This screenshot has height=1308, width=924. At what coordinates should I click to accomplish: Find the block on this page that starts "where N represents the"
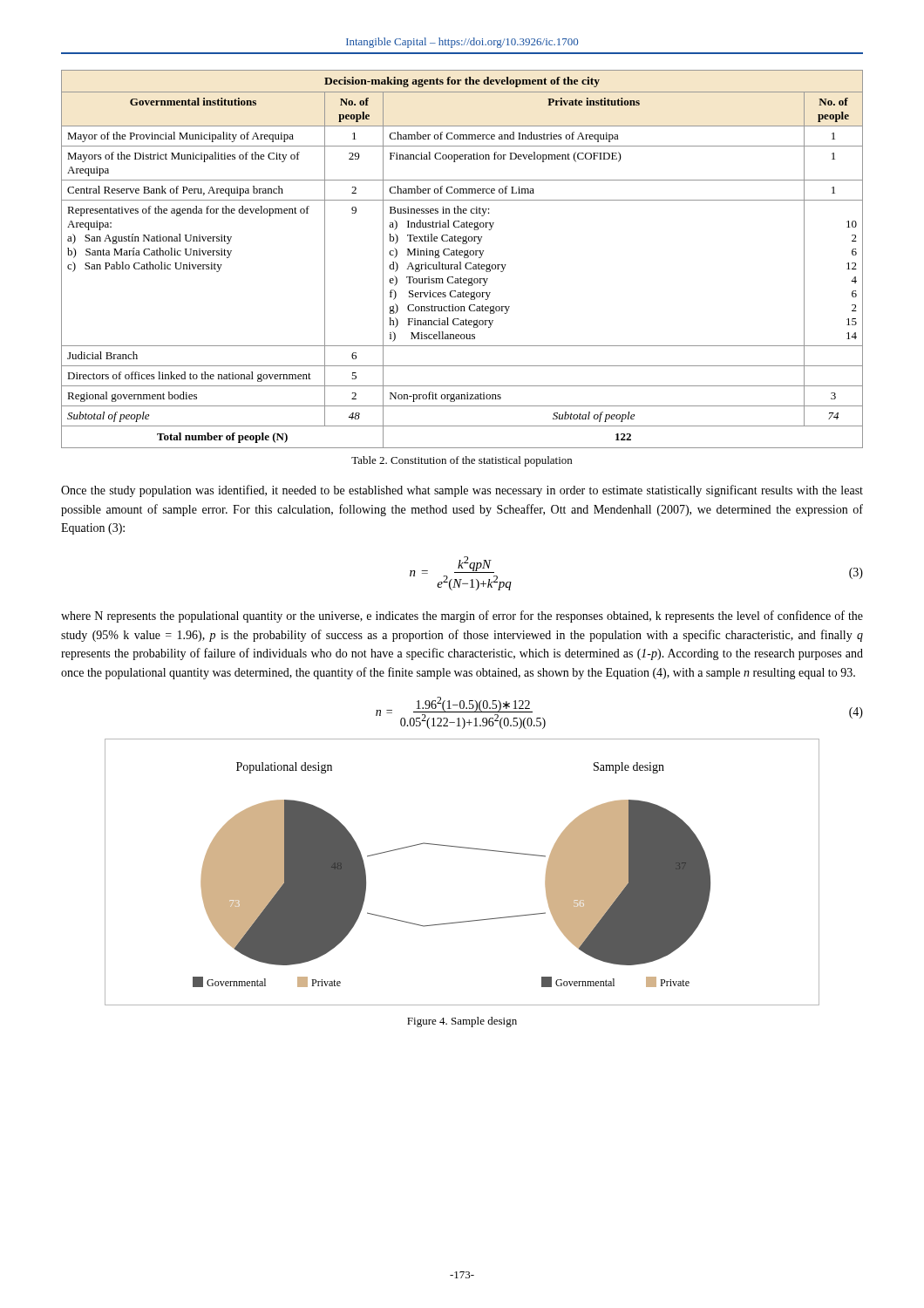coord(462,644)
